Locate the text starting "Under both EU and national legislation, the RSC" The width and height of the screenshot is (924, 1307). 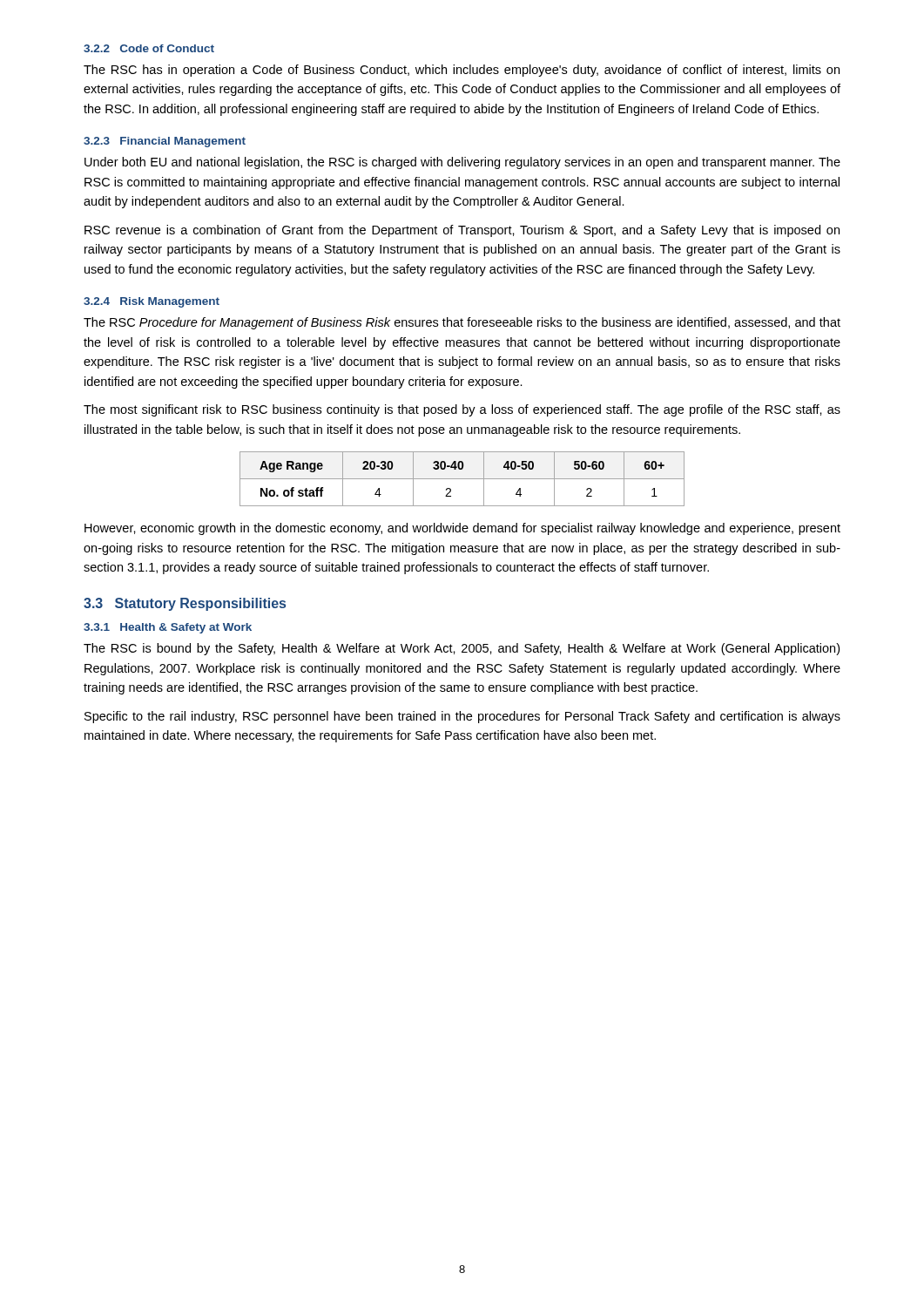click(x=462, y=182)
